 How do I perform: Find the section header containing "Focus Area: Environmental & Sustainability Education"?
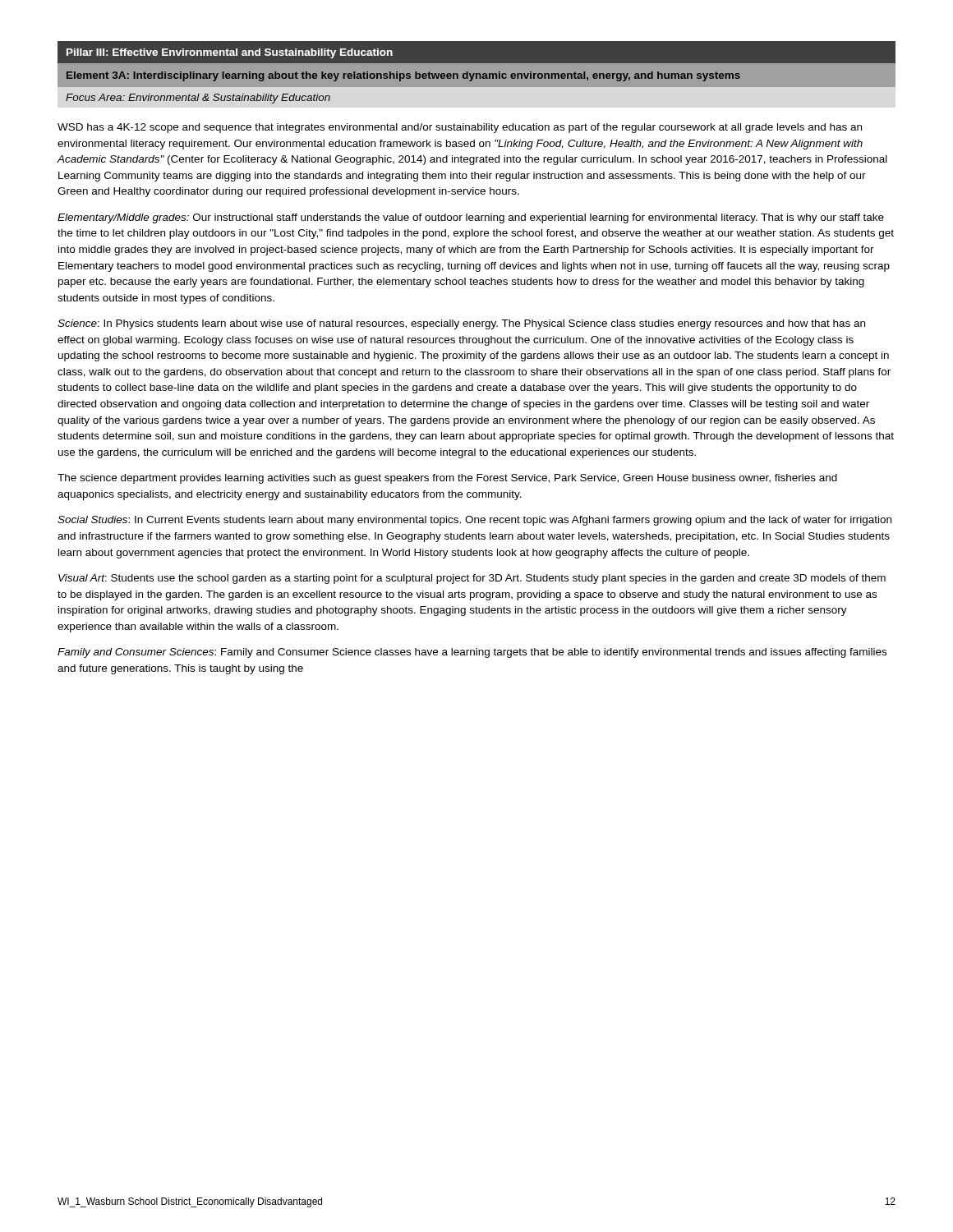tap(198, 97)
